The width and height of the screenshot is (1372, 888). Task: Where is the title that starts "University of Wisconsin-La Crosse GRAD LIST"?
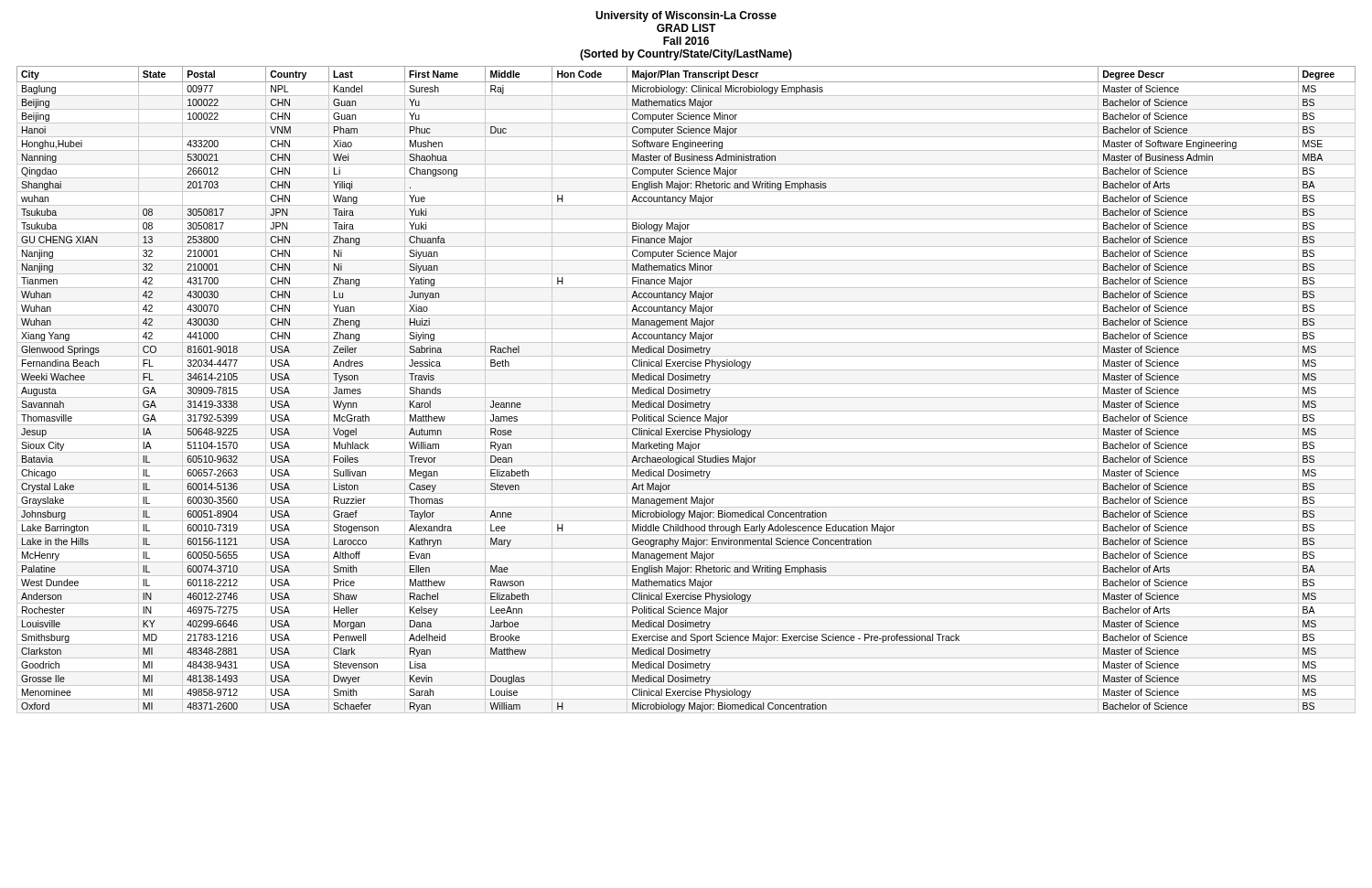tap(686, 35)
